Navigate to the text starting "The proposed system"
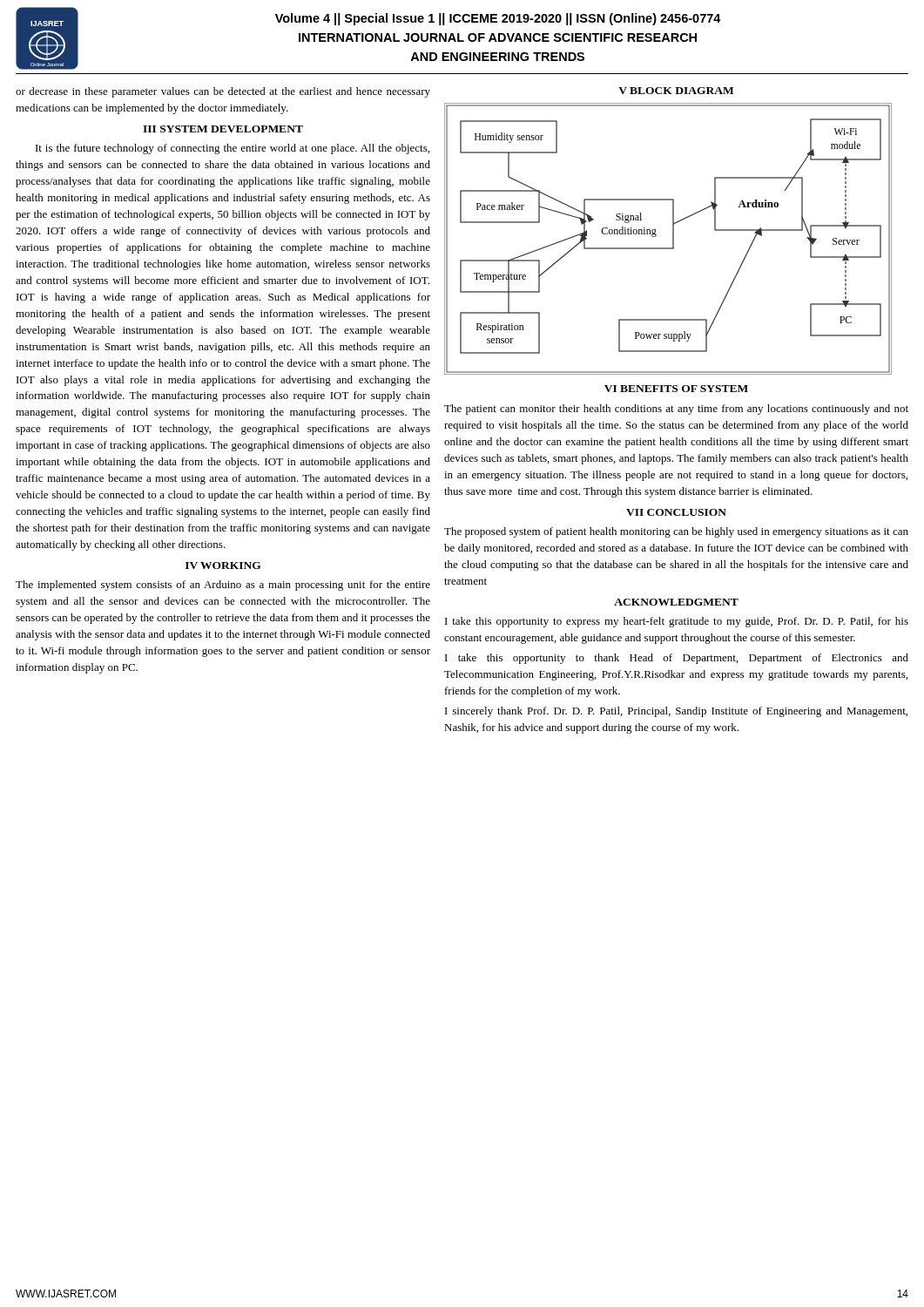 676,556
